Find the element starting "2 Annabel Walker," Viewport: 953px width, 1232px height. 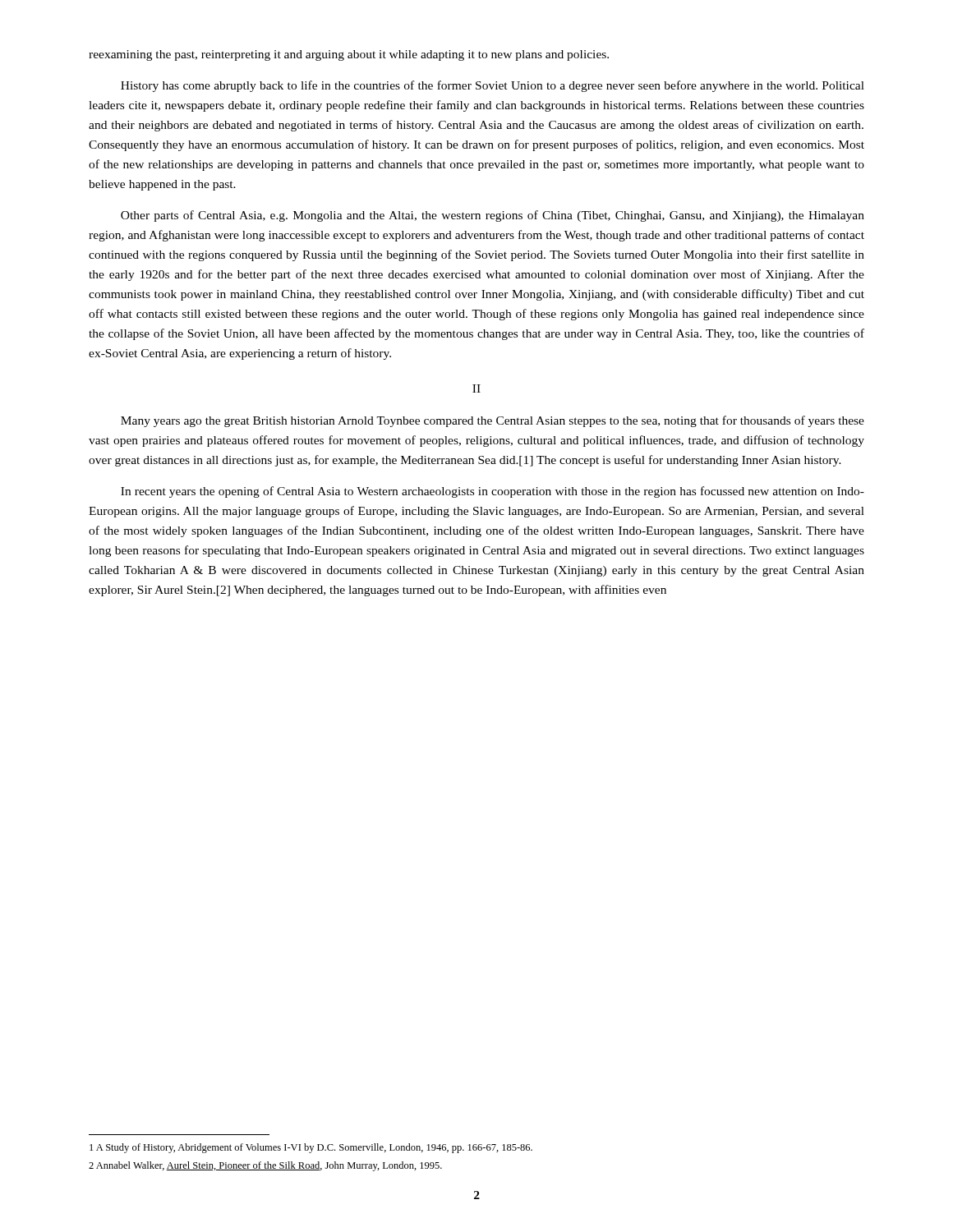click(266, 1165)
